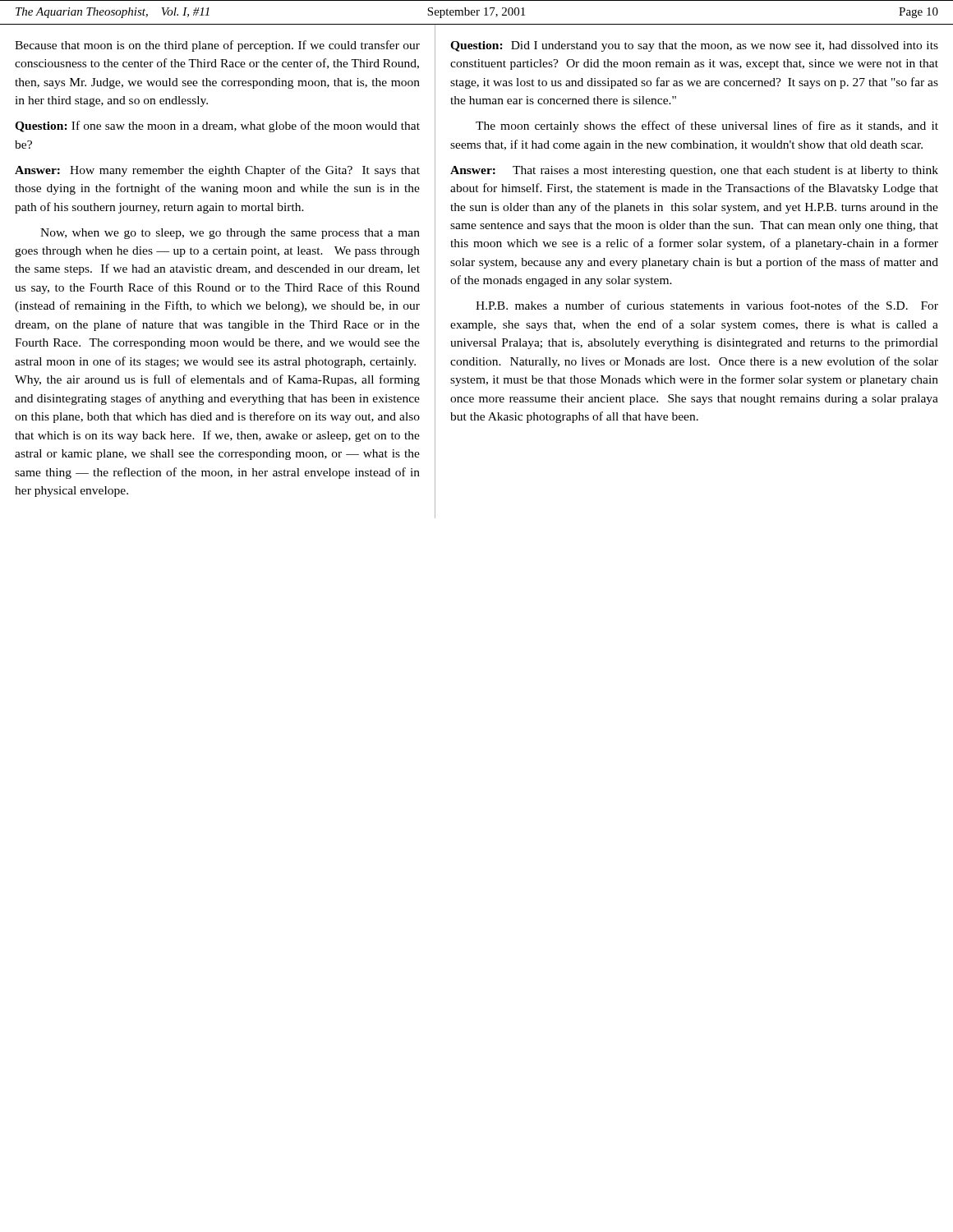
Task: Click on the text block starting "The moon certainly shows the effect of these"
Action: (x=694, y=135)
